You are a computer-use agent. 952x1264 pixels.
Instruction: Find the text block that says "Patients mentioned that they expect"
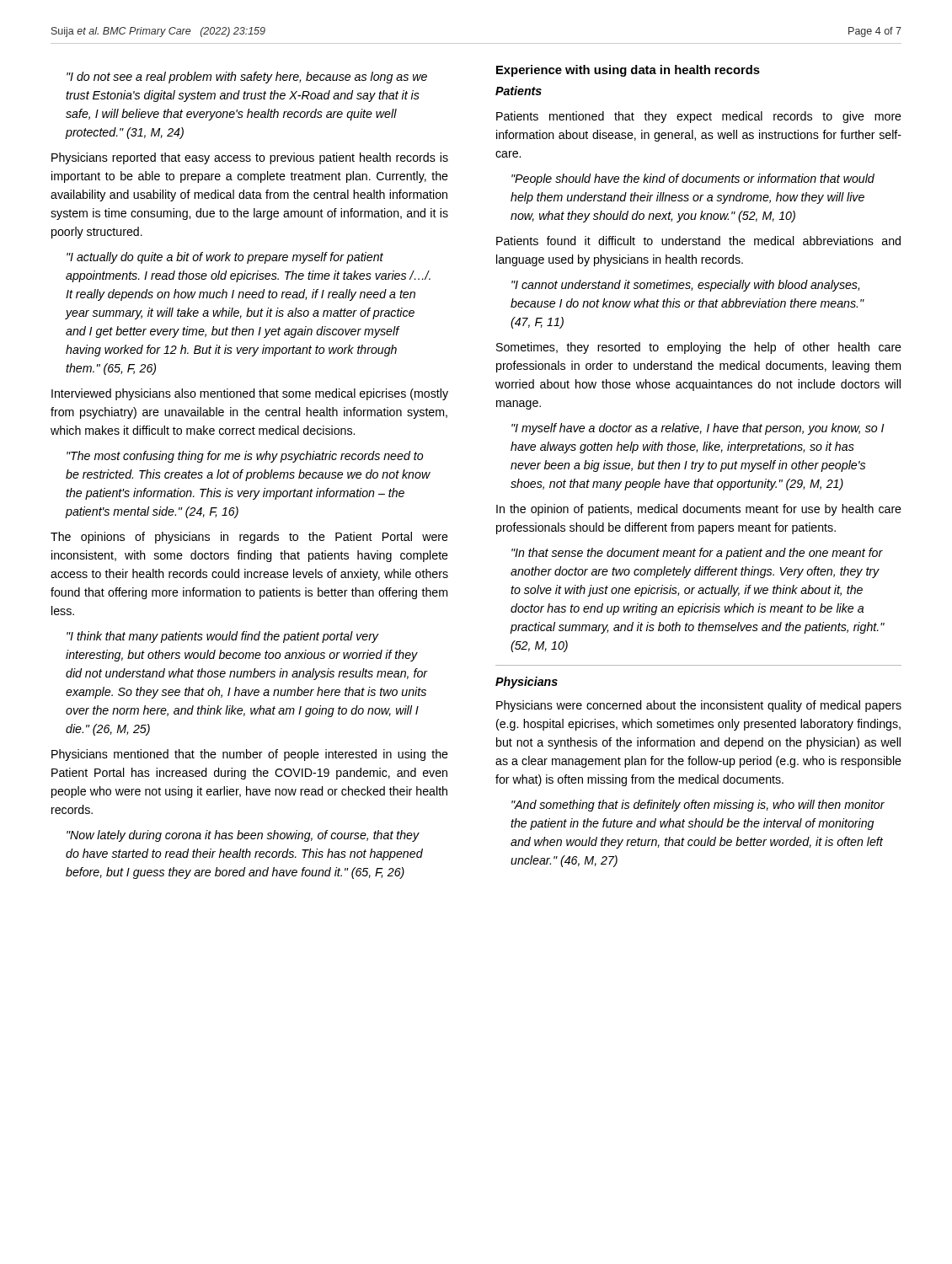pyautogui.click(x=698, y=135)
